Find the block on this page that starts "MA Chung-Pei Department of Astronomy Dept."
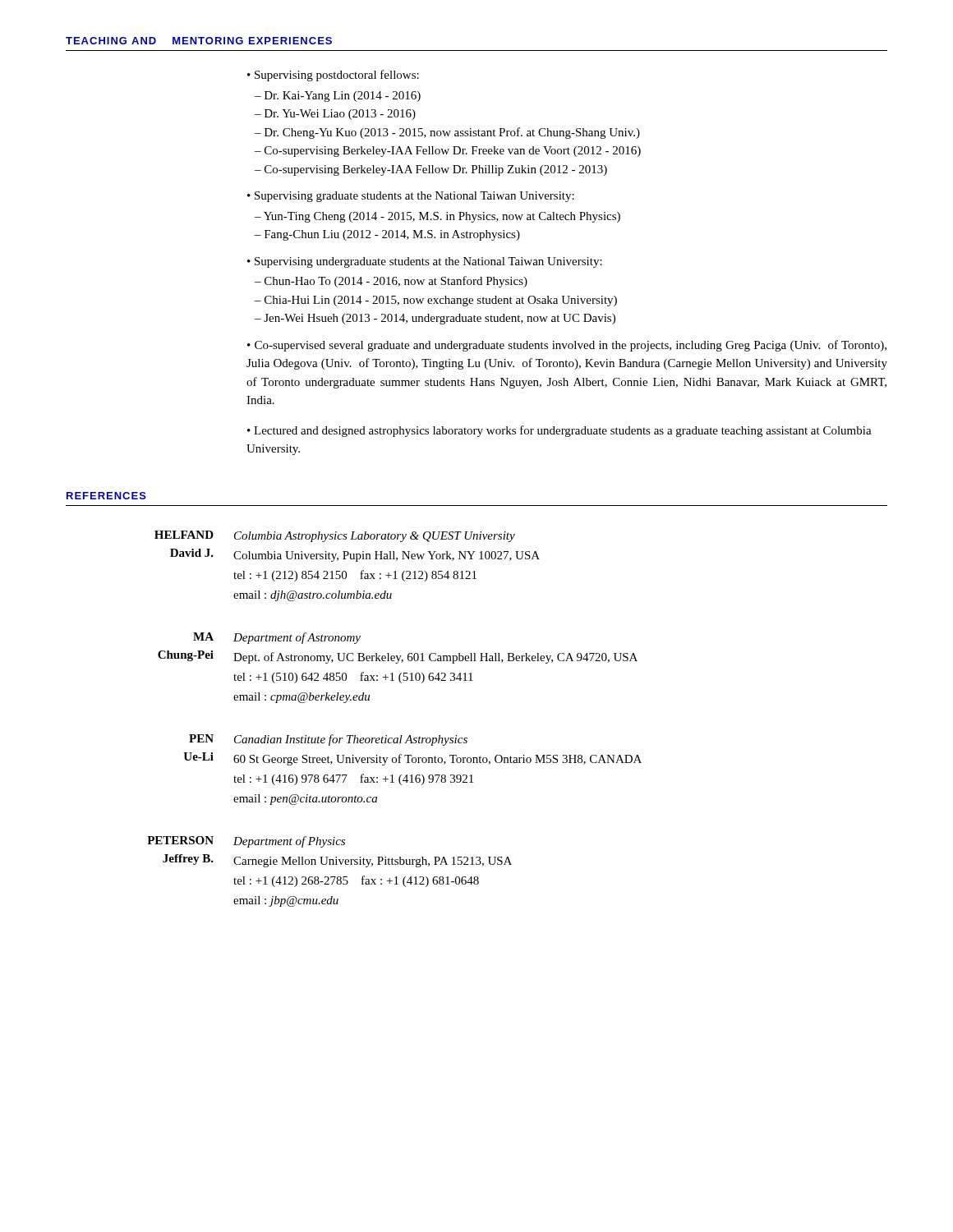 tap(476, 667)
